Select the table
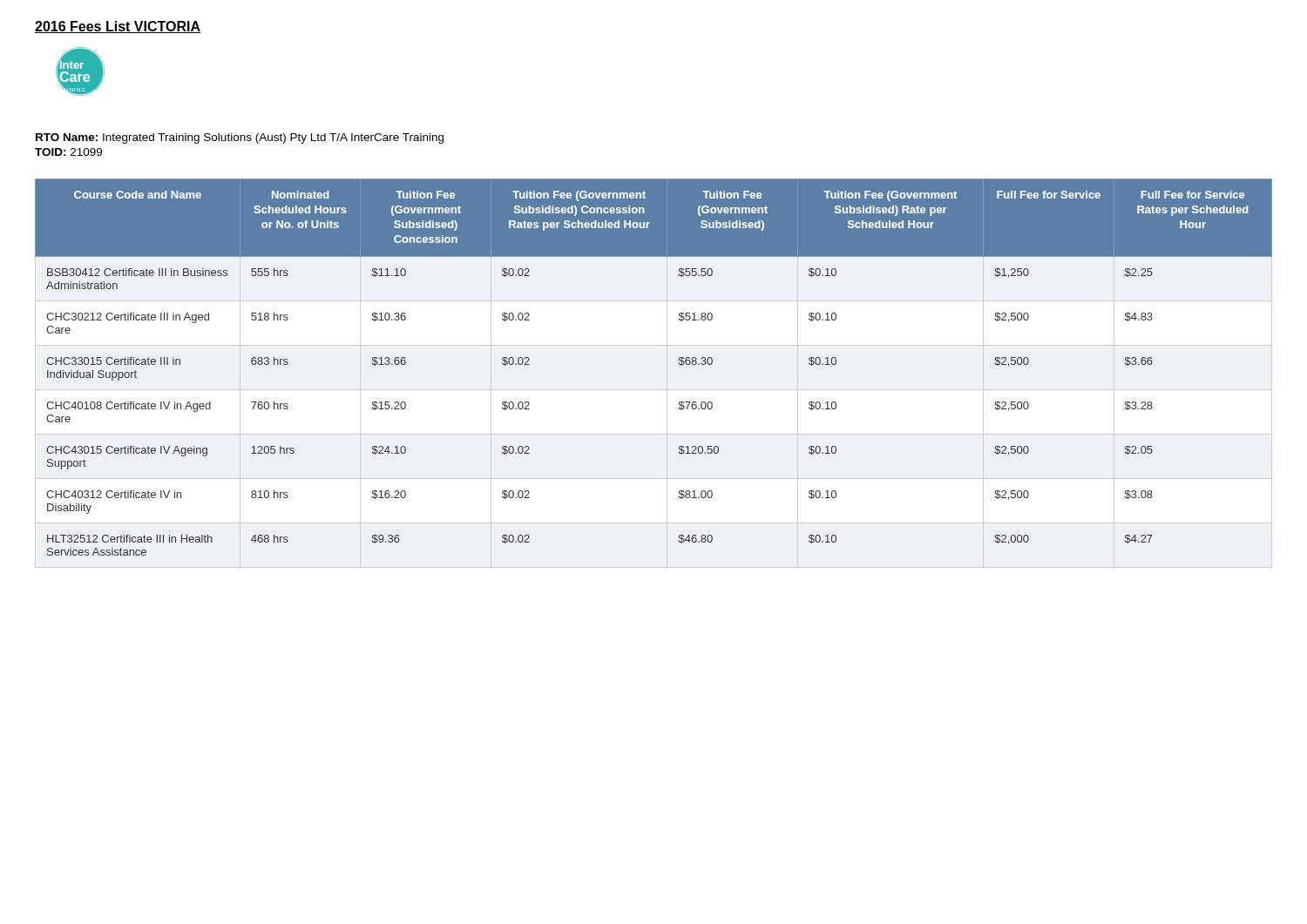 pyautogui.click(x=654, y=373)
